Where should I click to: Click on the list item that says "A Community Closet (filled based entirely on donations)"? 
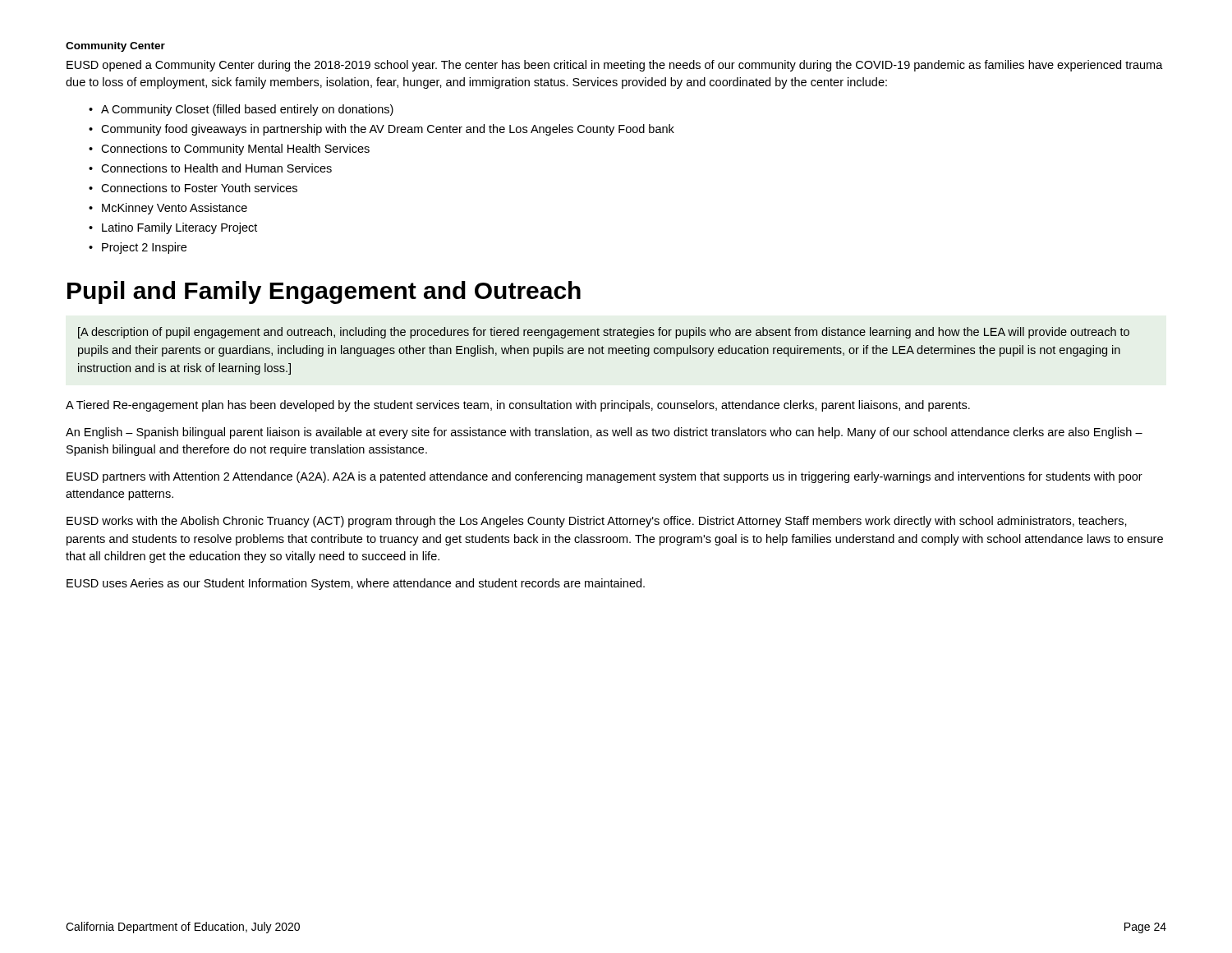(247, 109)
